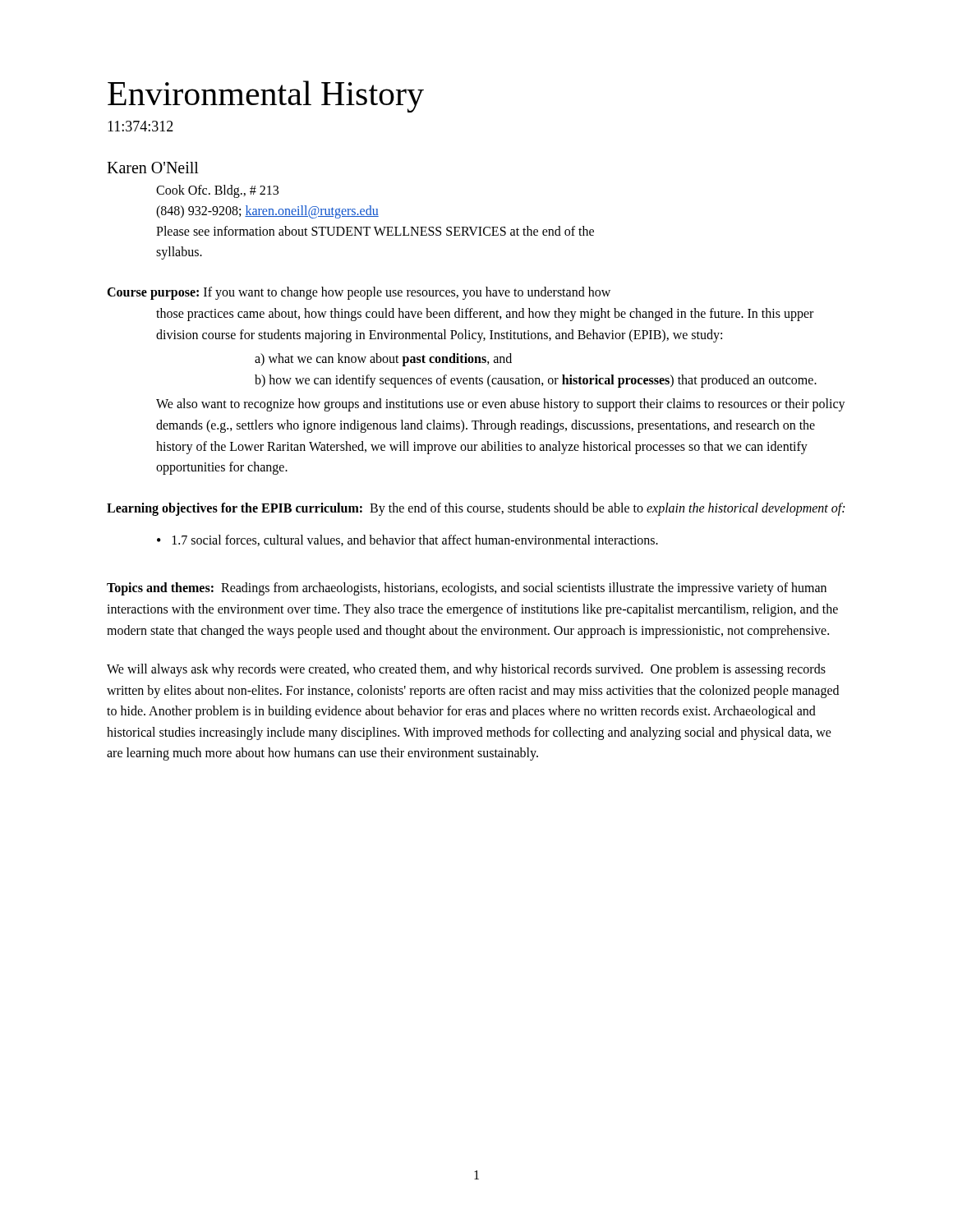This screenshot has width=953, height=1232.
Task: Point to the block beginning "• 1.7 social forces, cultural values, and behavior"
Action: point(407,542)
